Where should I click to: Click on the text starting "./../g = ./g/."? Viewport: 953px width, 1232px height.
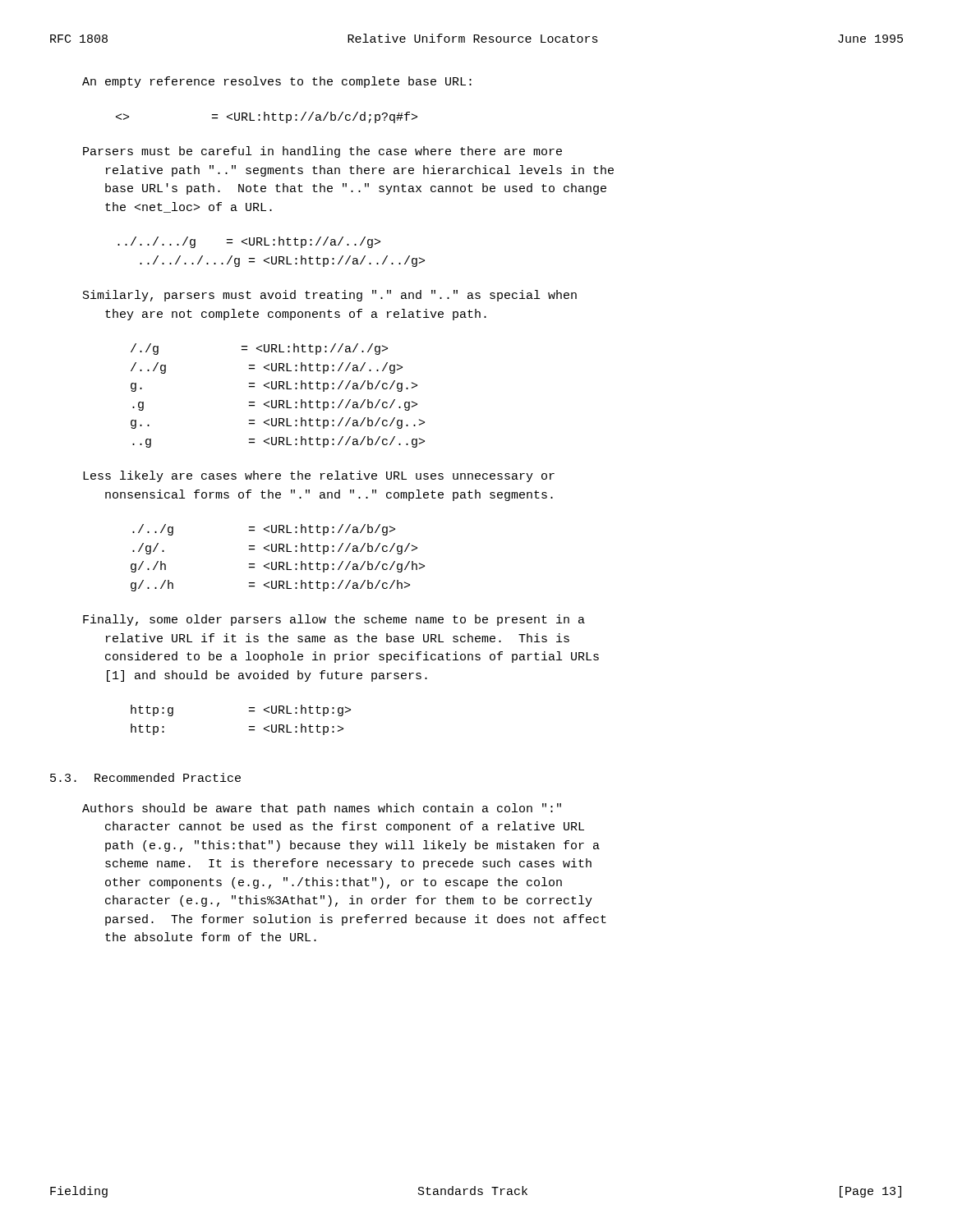click(270, 558)
